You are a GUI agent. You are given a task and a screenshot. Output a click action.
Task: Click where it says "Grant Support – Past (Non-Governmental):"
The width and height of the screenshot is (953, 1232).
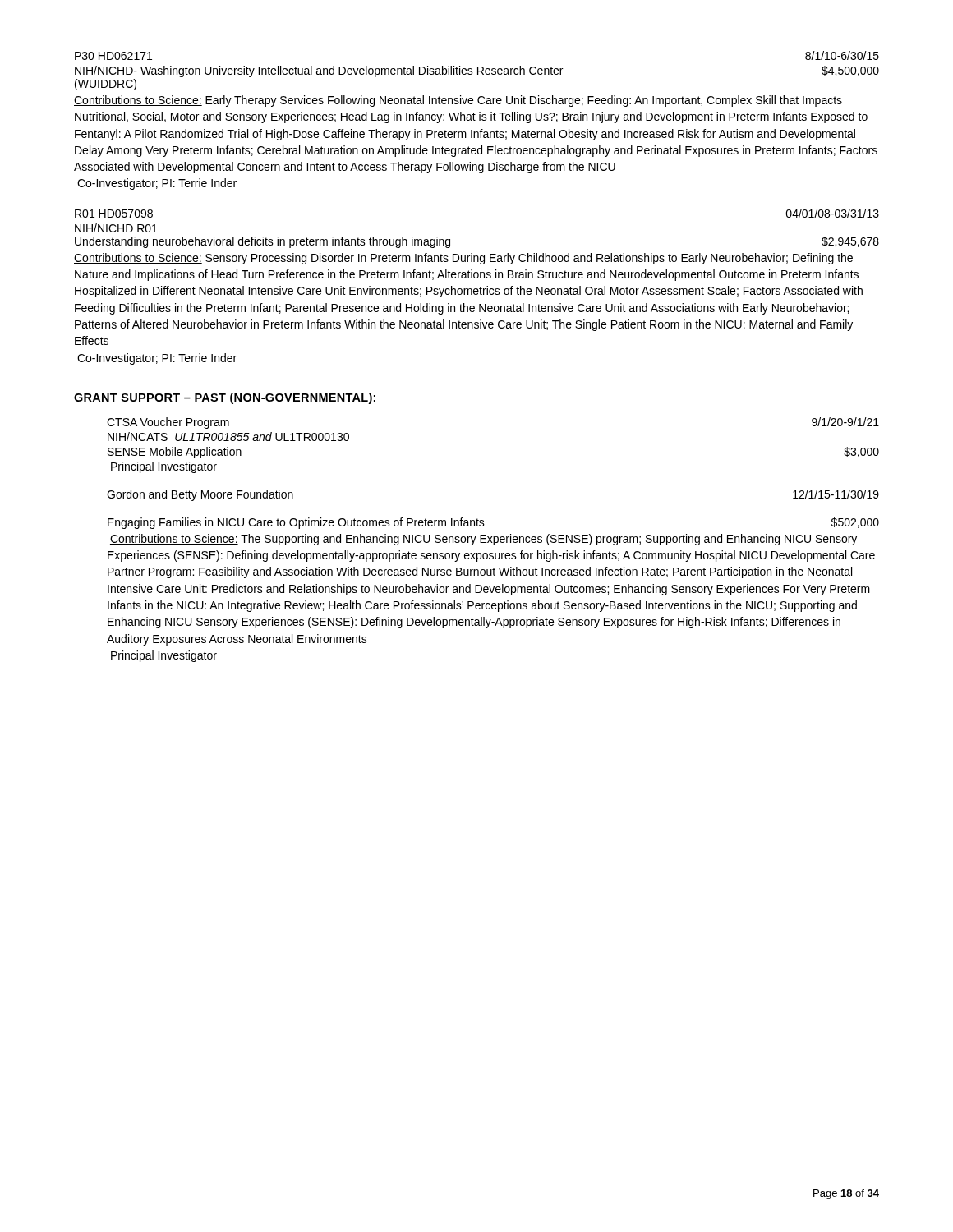pos(225,397)
